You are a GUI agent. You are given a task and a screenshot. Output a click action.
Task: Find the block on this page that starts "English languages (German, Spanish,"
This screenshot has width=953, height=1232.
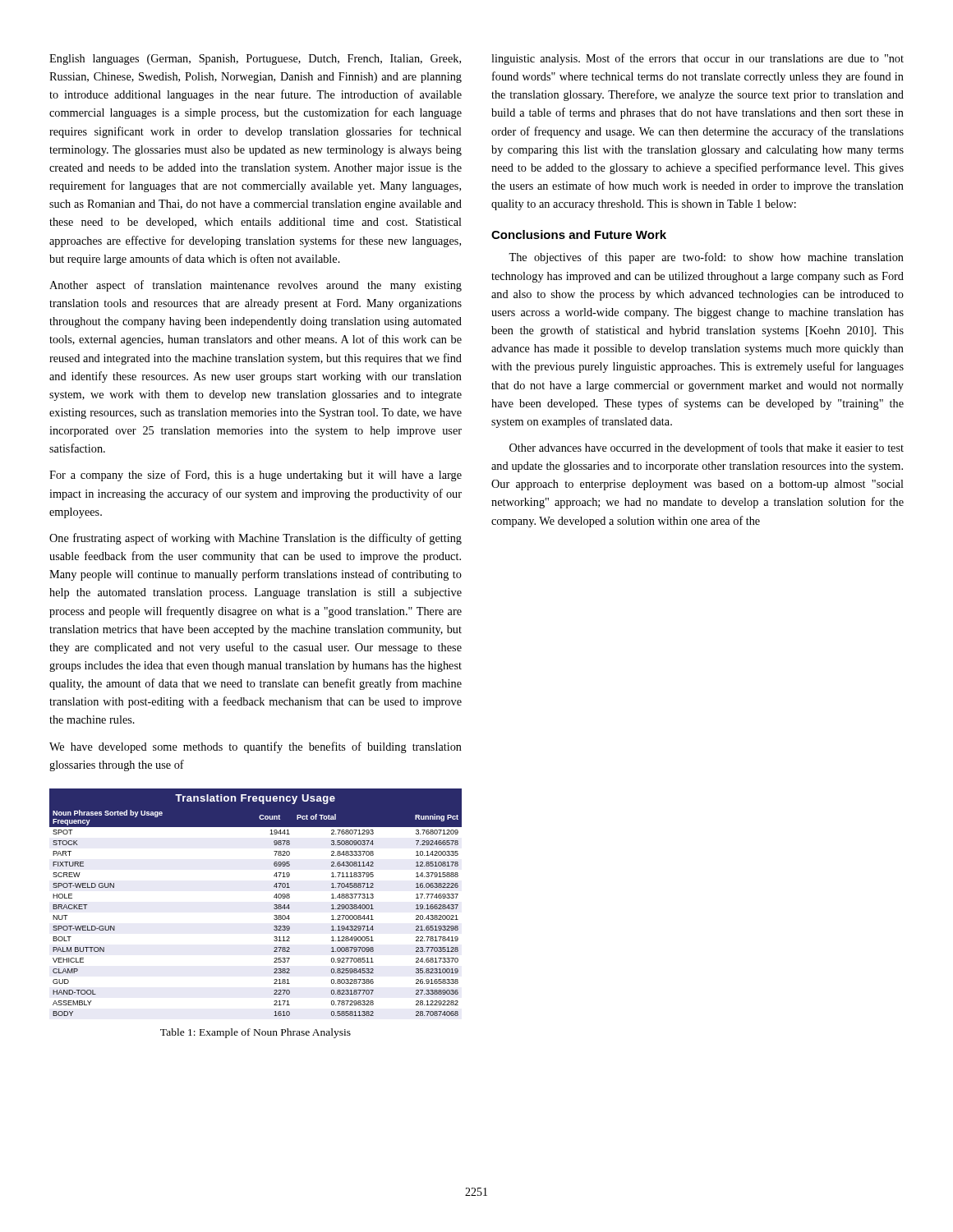pos(255,158)
